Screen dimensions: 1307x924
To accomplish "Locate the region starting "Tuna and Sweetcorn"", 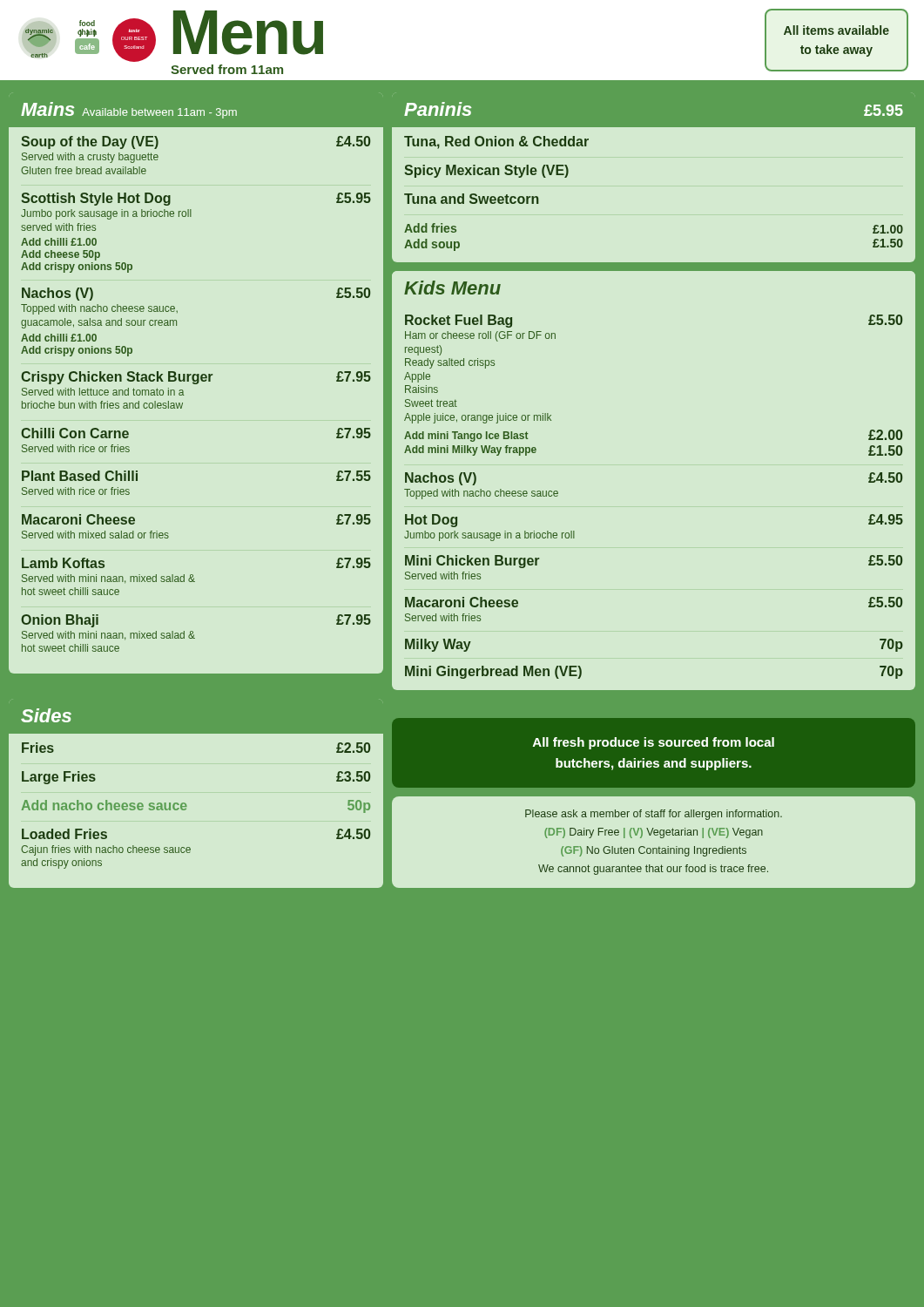I will pos(472,200).
